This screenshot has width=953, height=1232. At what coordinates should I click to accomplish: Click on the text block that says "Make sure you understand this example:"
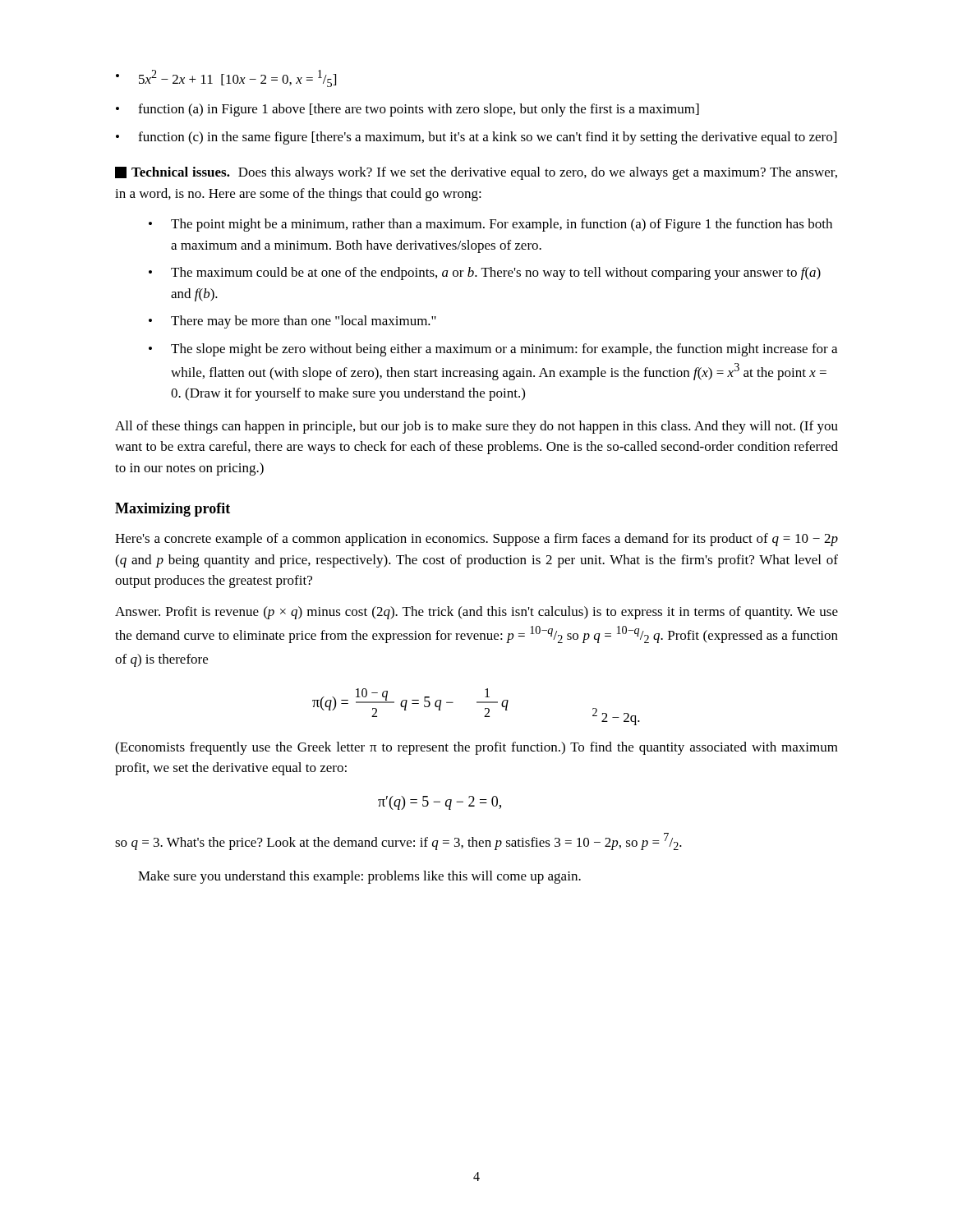tap(360, 876)
